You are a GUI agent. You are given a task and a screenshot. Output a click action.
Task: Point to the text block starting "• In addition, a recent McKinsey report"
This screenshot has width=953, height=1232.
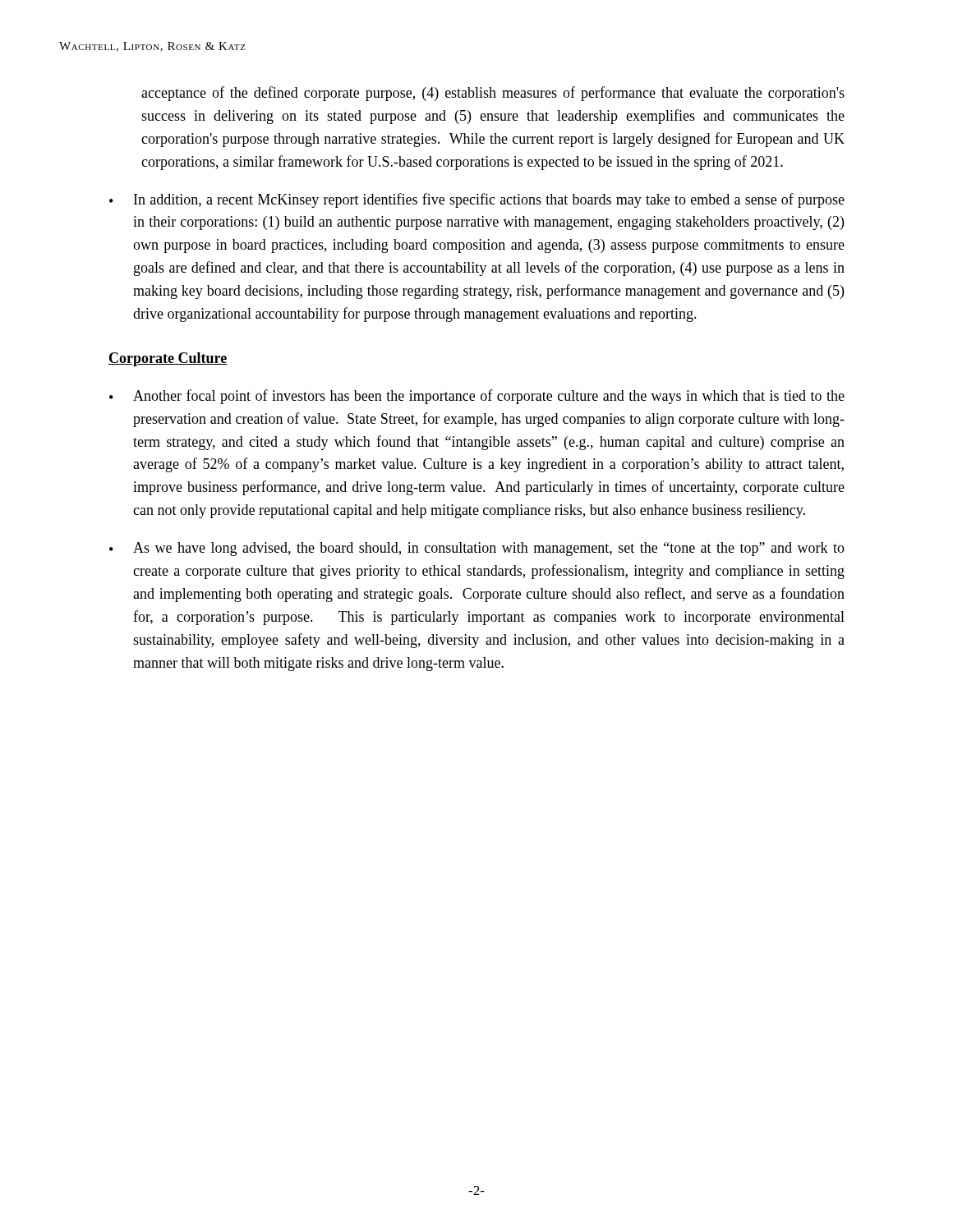pos(476,257)
